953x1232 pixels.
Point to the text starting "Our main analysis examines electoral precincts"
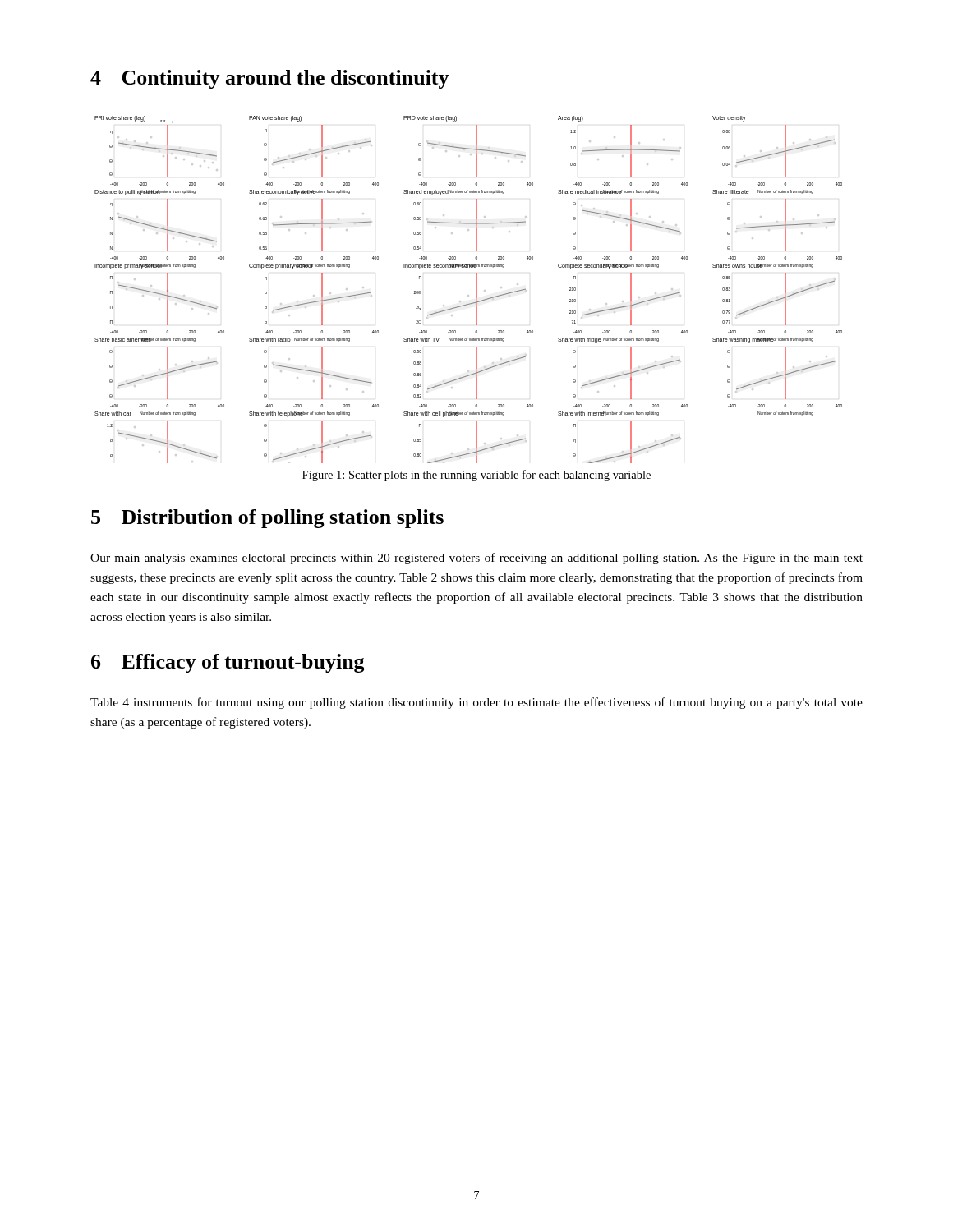[x=476, y=587]
